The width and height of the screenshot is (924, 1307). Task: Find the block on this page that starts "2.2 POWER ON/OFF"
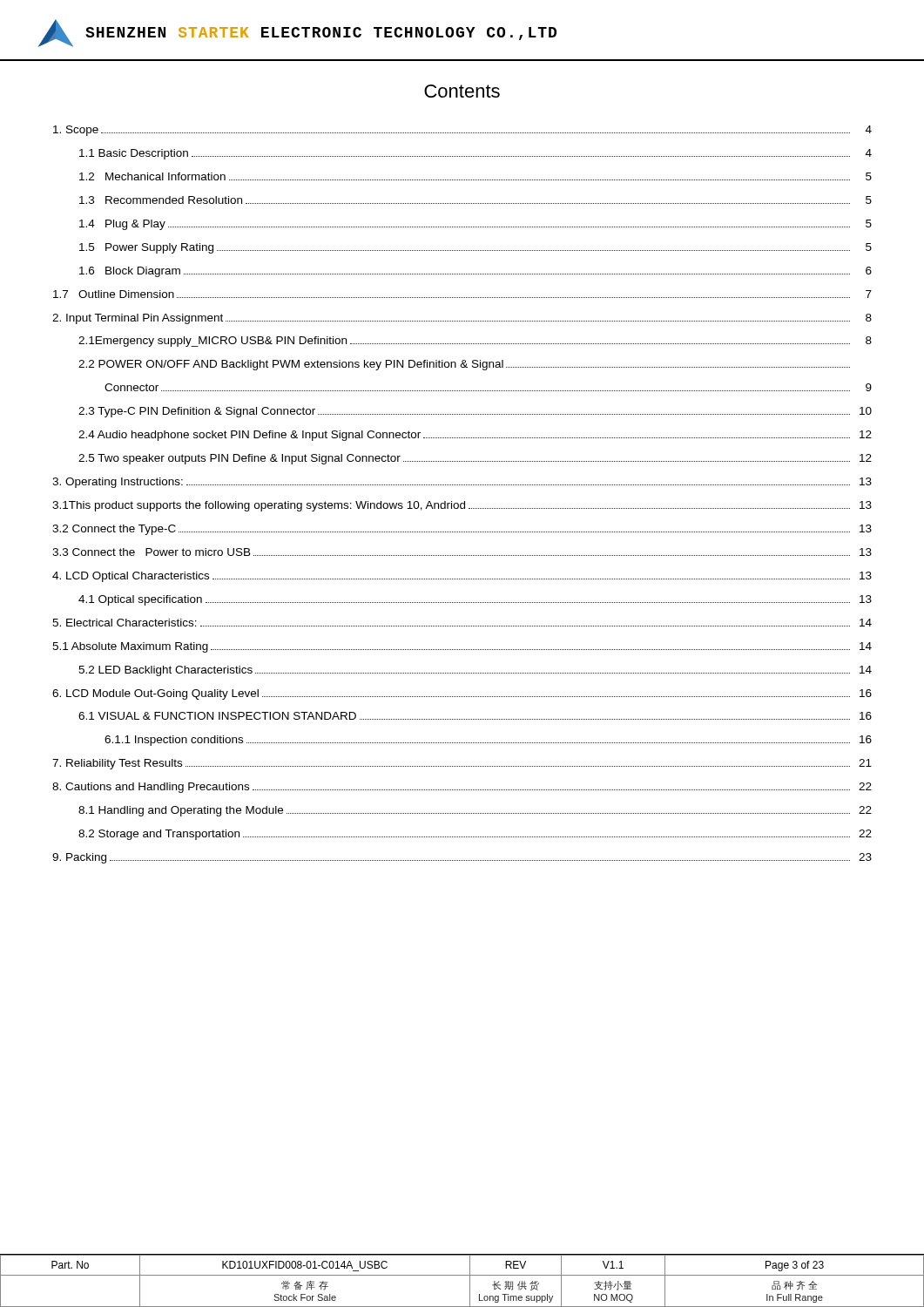coord(464,365)
